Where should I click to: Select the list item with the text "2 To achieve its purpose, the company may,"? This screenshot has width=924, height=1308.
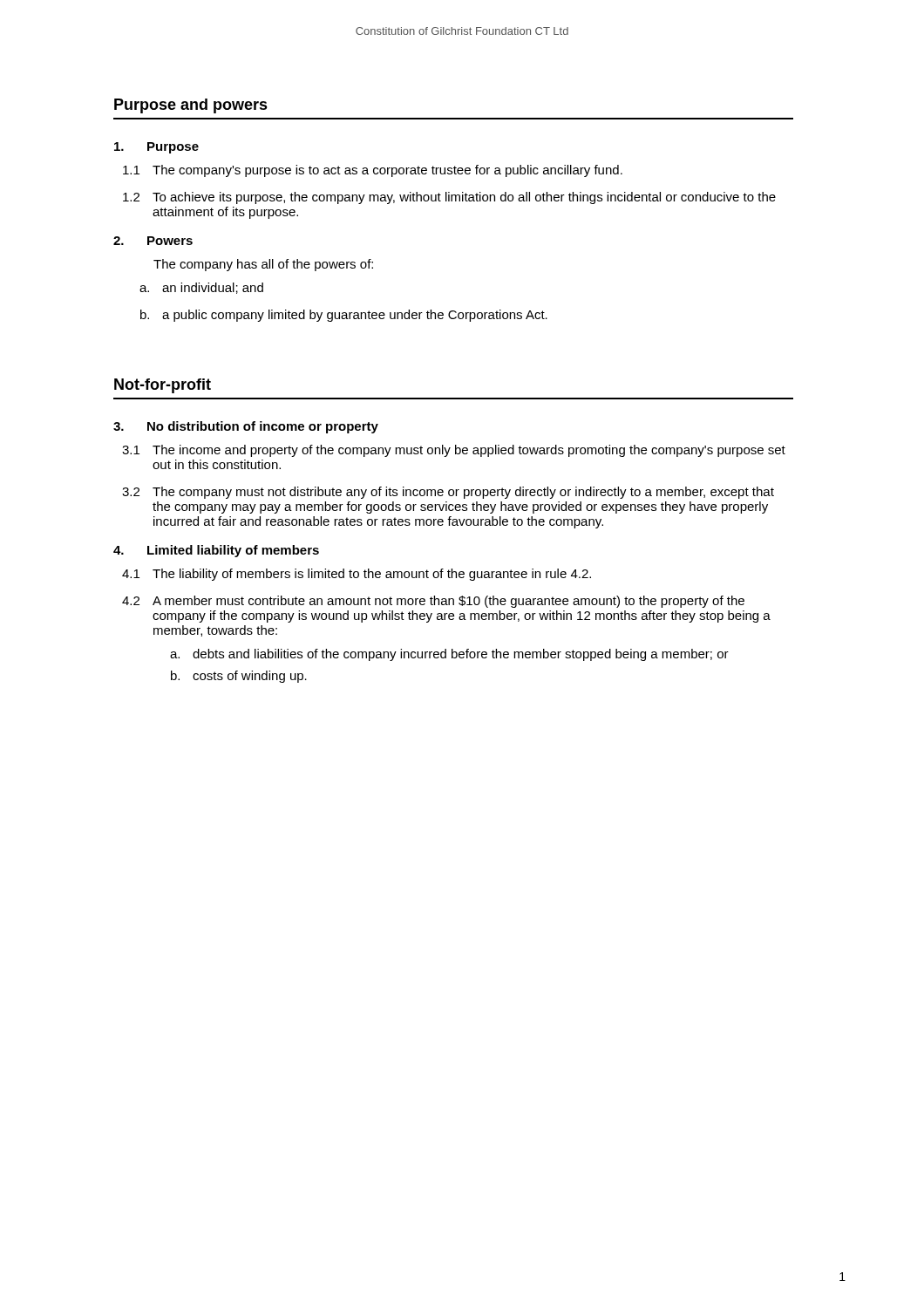point(458,204)
